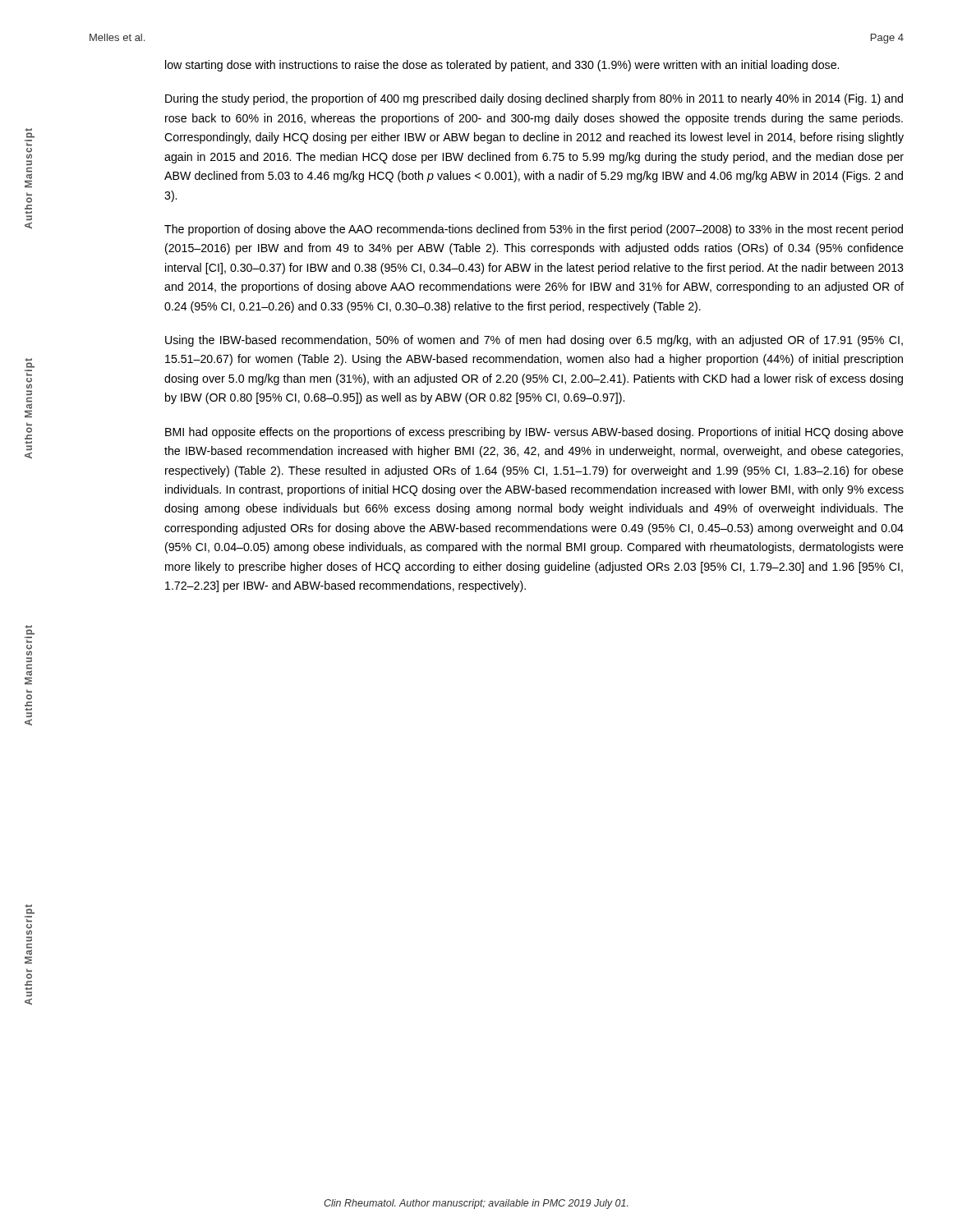The width and height of the screenshot is (953, 1232).
Task: Point to the block beginning "The proportion of dosing"
Action: point(534,268)
